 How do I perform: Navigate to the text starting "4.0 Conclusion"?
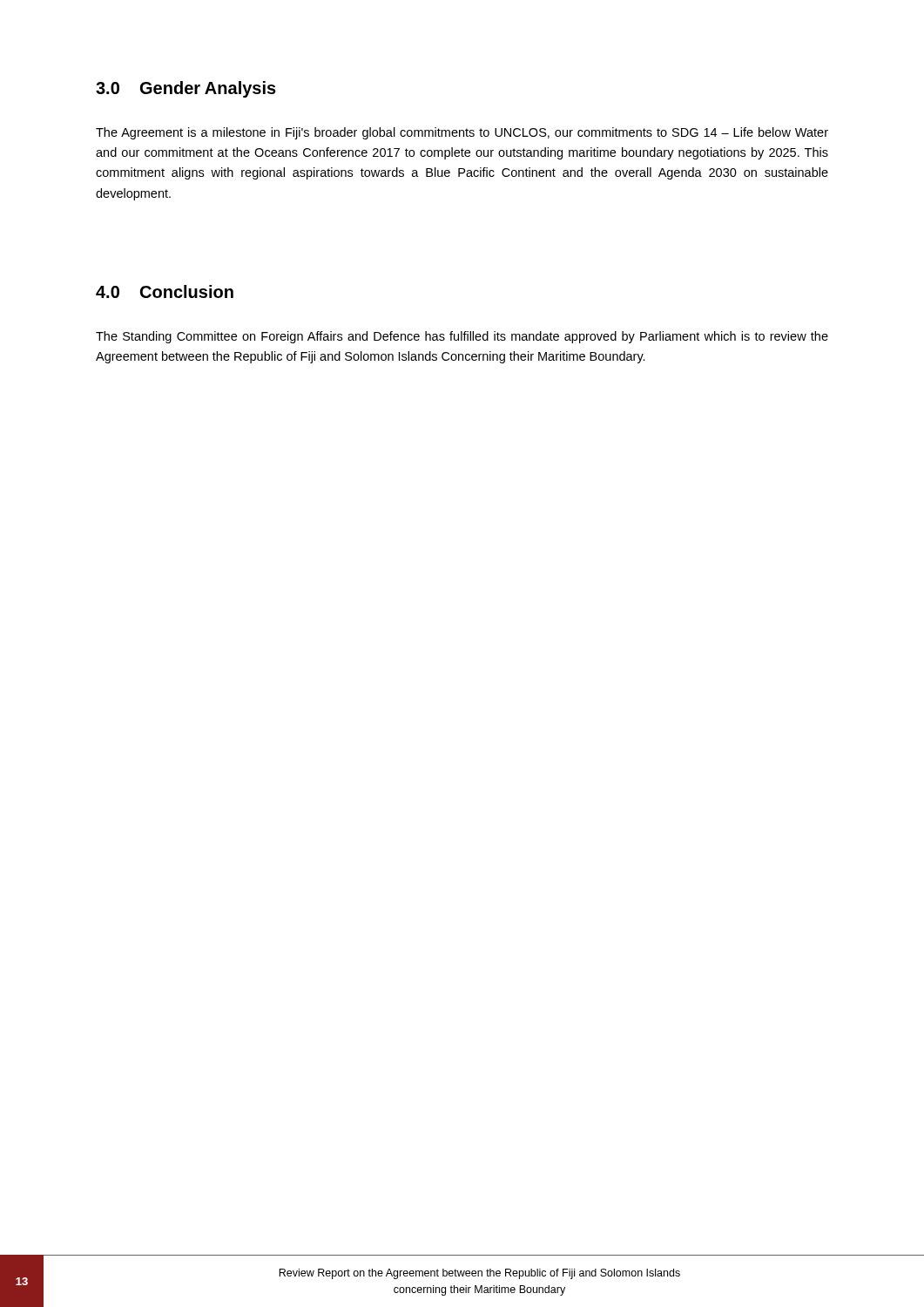point(165,292)
